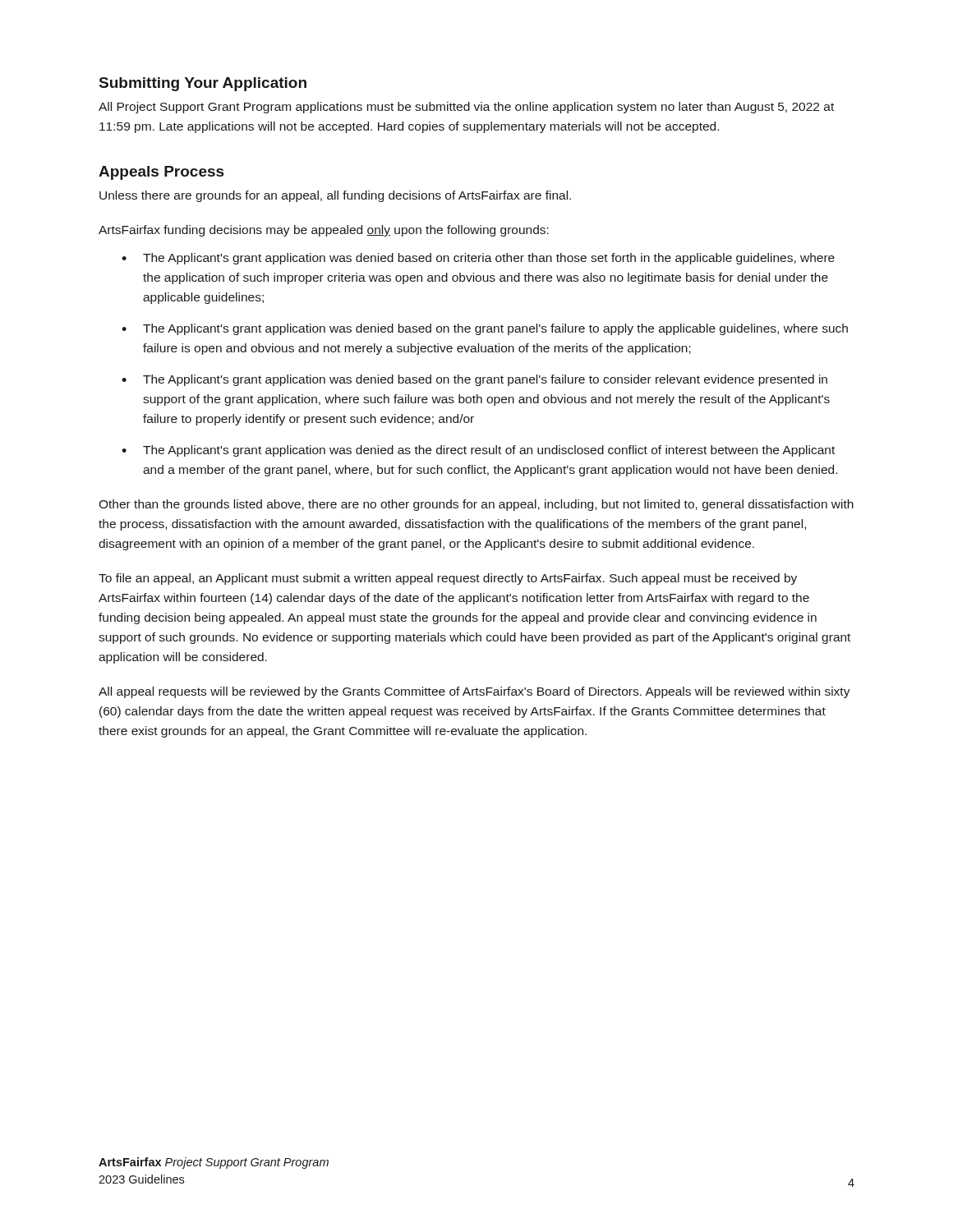Screen dimensions: 1232x953
Task: Navigate to the block starting "Other than the"
Action: point(476,524)
